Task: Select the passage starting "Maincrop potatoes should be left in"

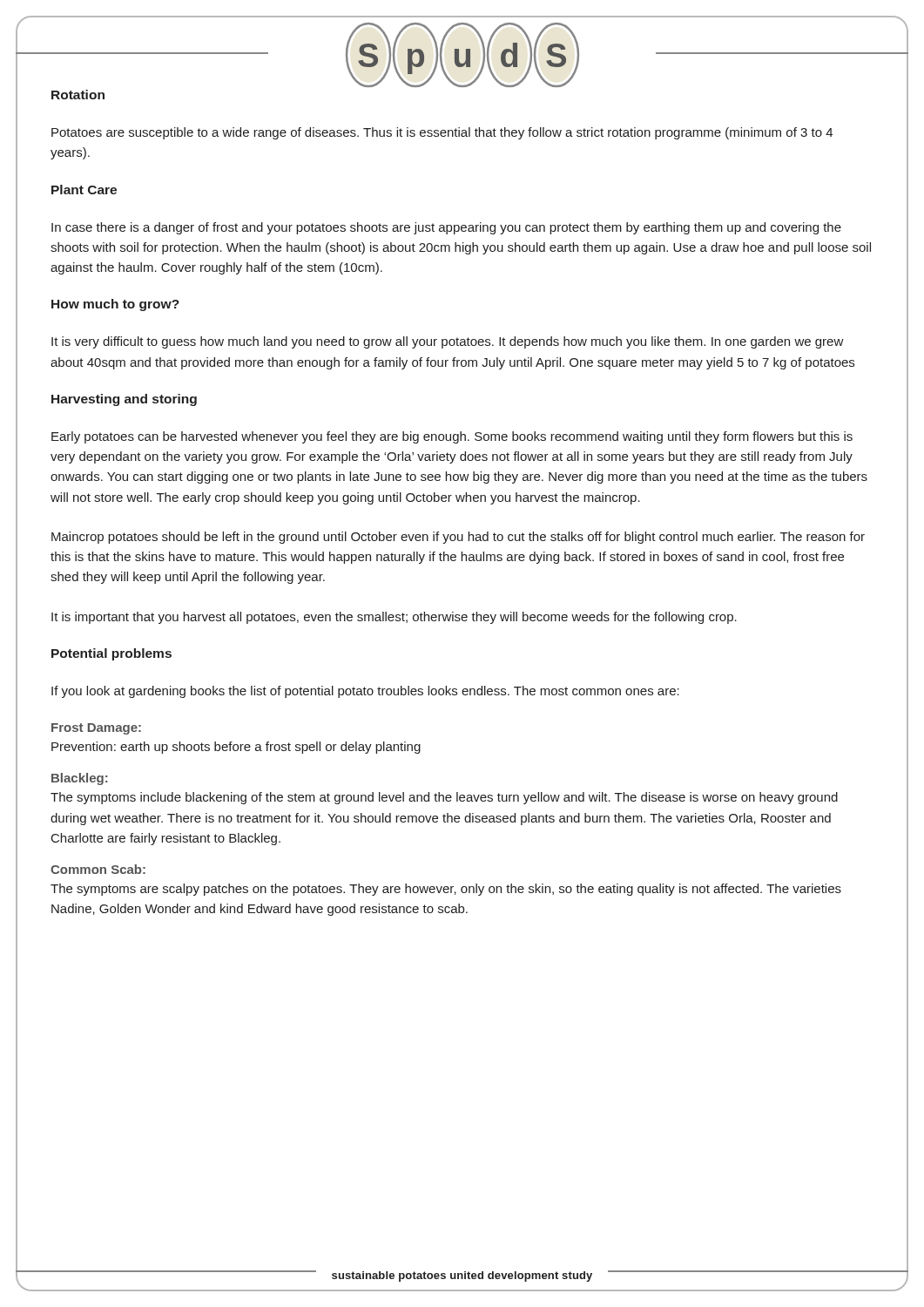Action: [462, 556]
